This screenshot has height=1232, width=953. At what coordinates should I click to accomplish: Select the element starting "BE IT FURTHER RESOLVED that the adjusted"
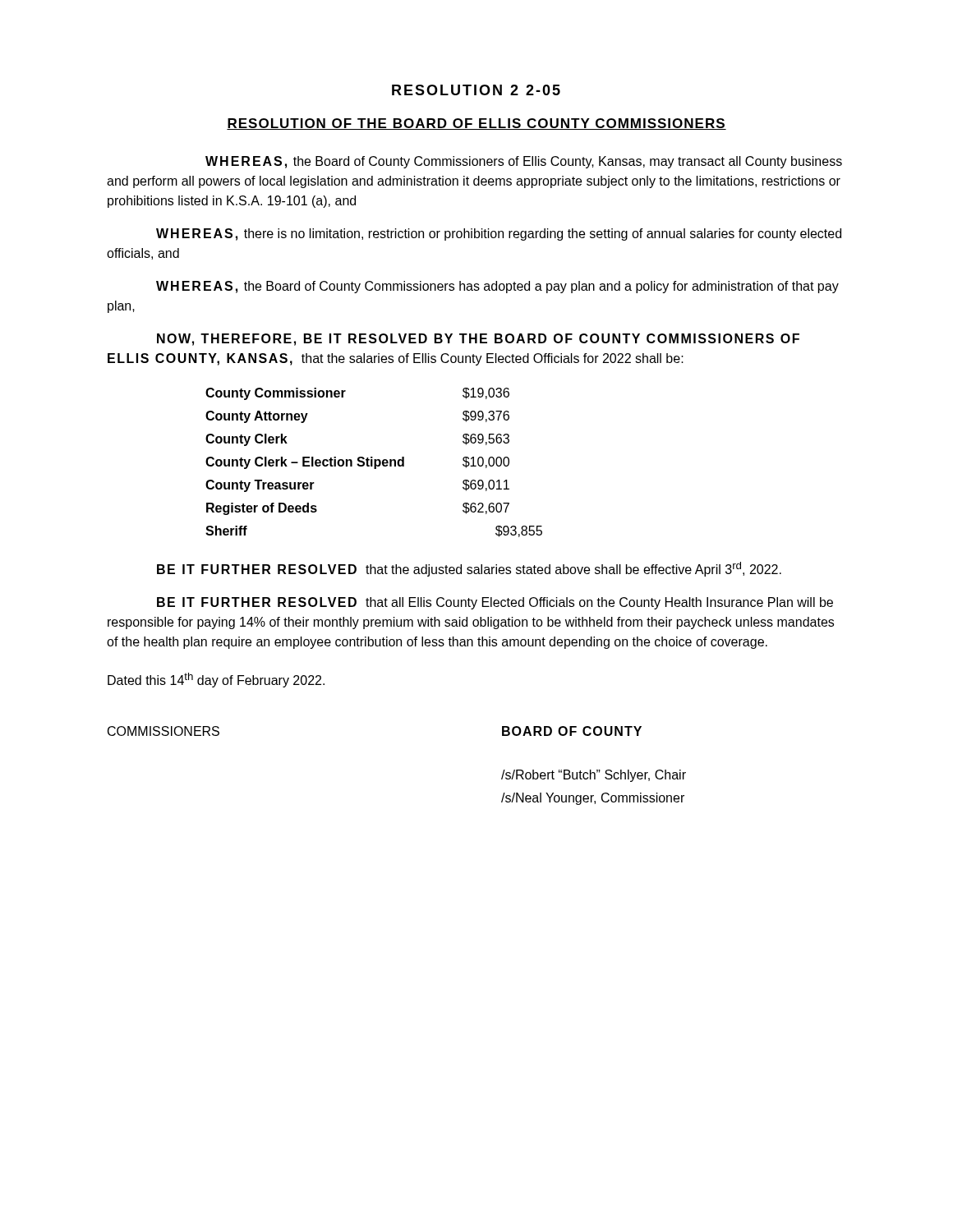tap(469, 568)
